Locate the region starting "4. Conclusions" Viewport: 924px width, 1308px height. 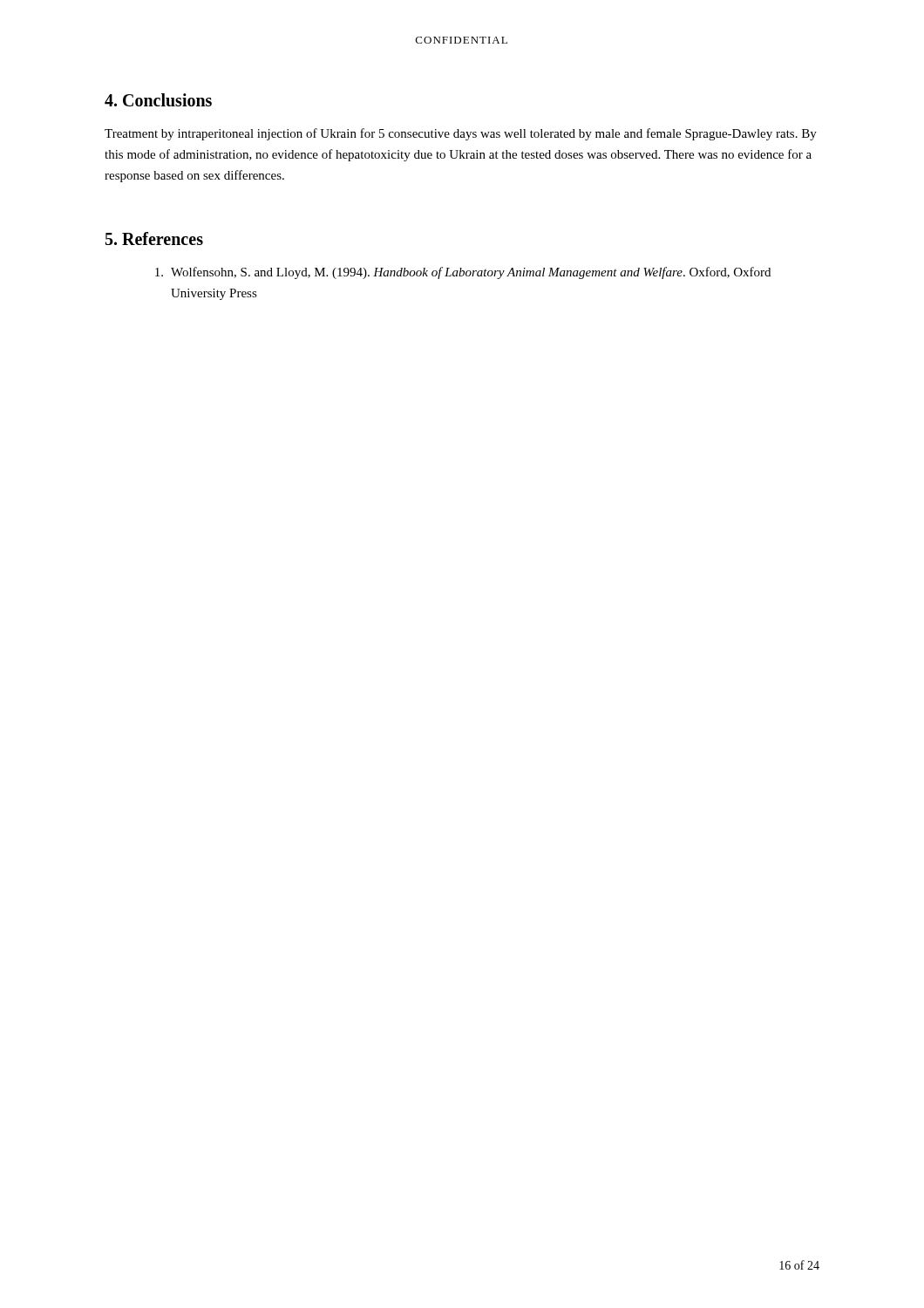(x=158, y=100)
